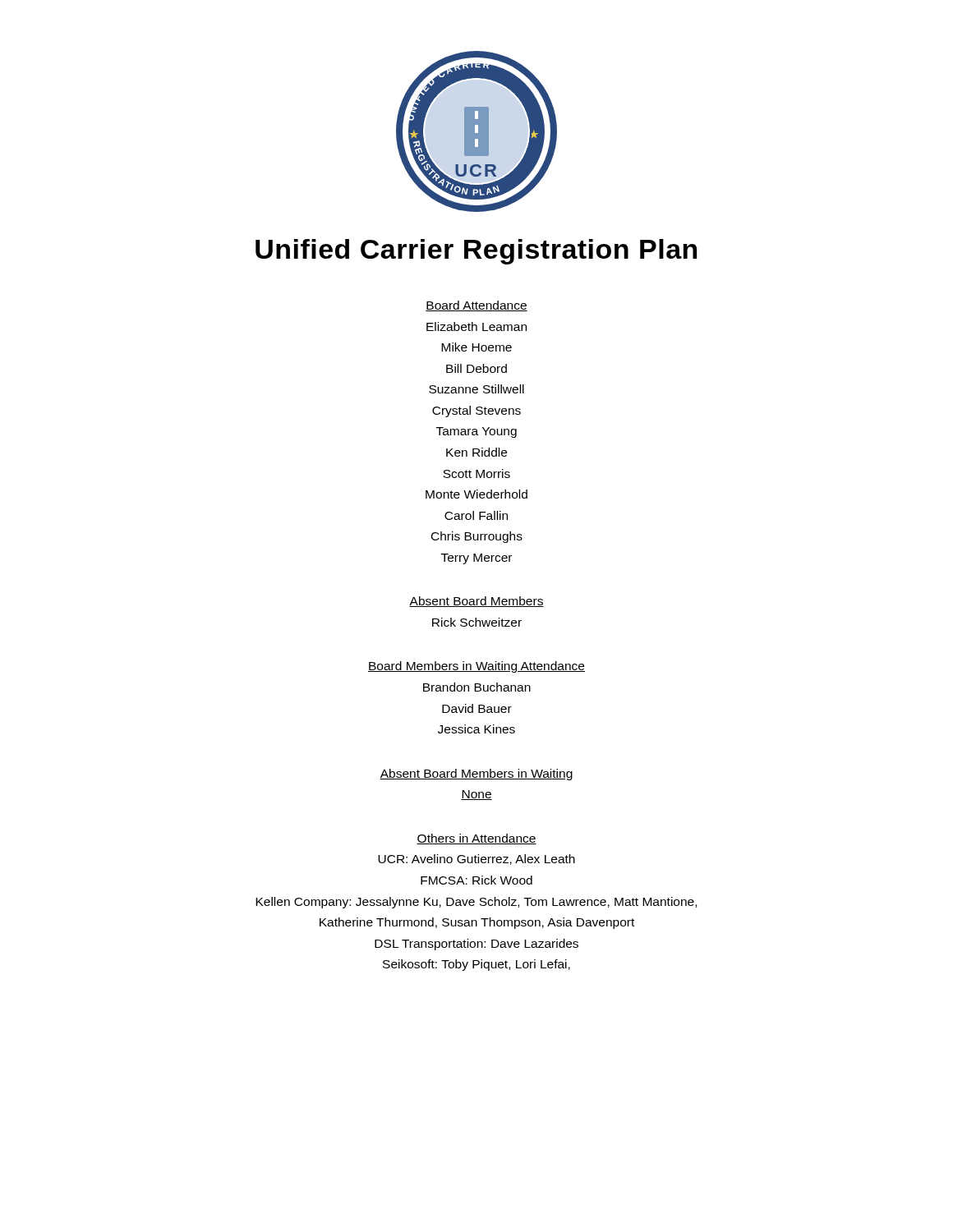This screenshot has width=953, height=1232.
Task: Find the text that reads "Absent Board Members in Waiting None"
Action: click(476, 784)
